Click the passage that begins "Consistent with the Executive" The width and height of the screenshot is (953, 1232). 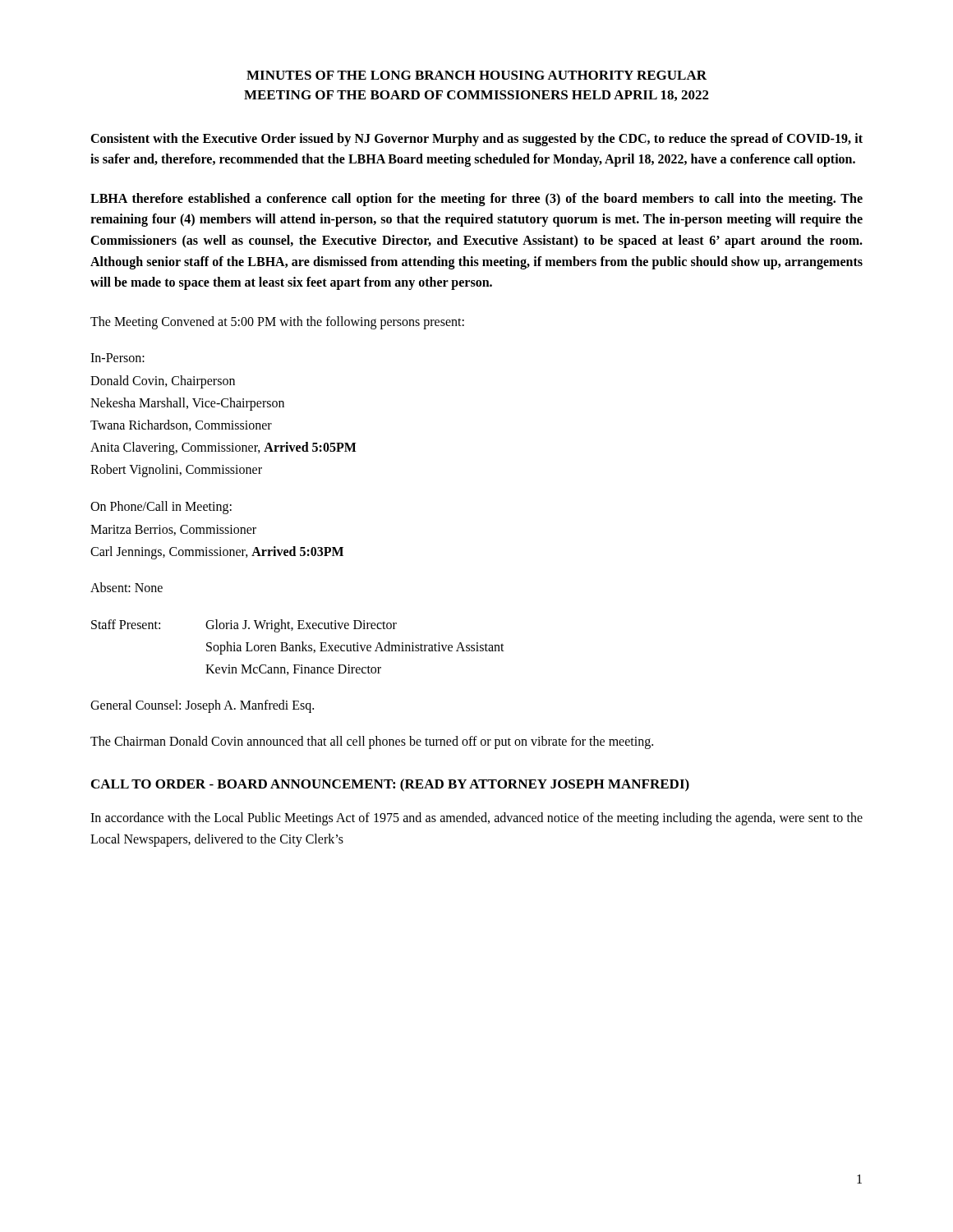point(476,149)
